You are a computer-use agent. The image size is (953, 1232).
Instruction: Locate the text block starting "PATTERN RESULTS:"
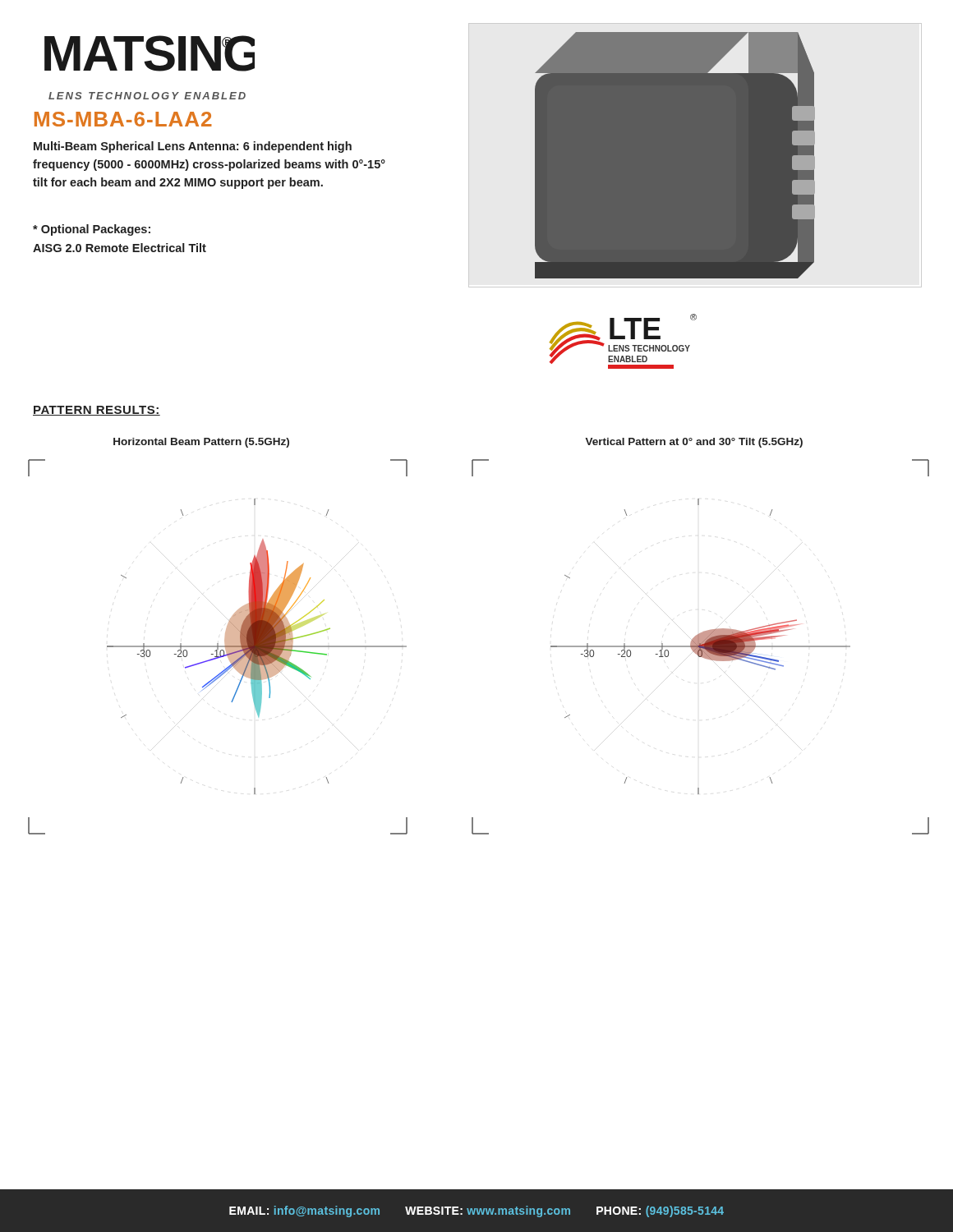click(x=96, y=409)
